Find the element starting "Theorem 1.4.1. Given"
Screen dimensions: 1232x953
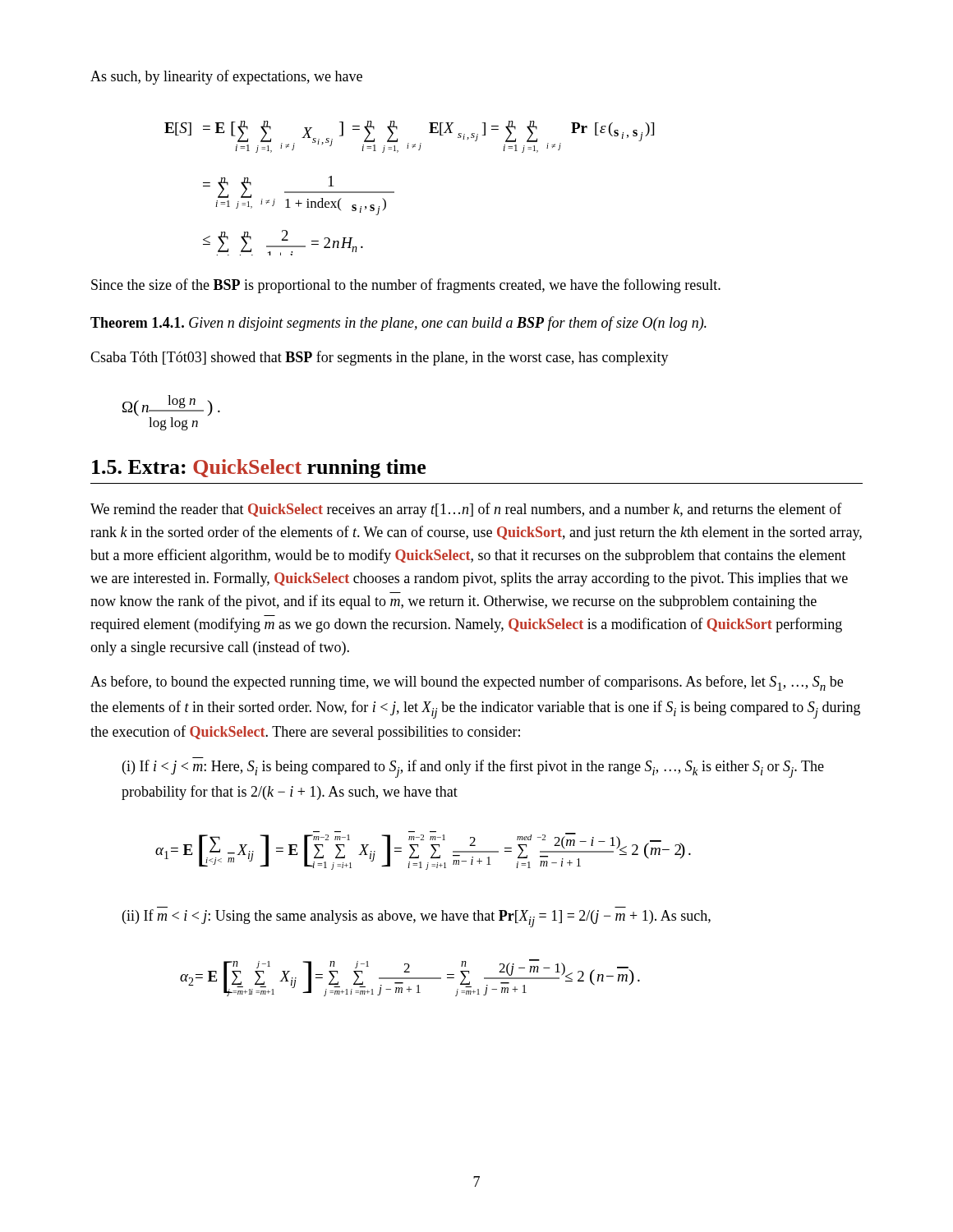tap(399, 323)
